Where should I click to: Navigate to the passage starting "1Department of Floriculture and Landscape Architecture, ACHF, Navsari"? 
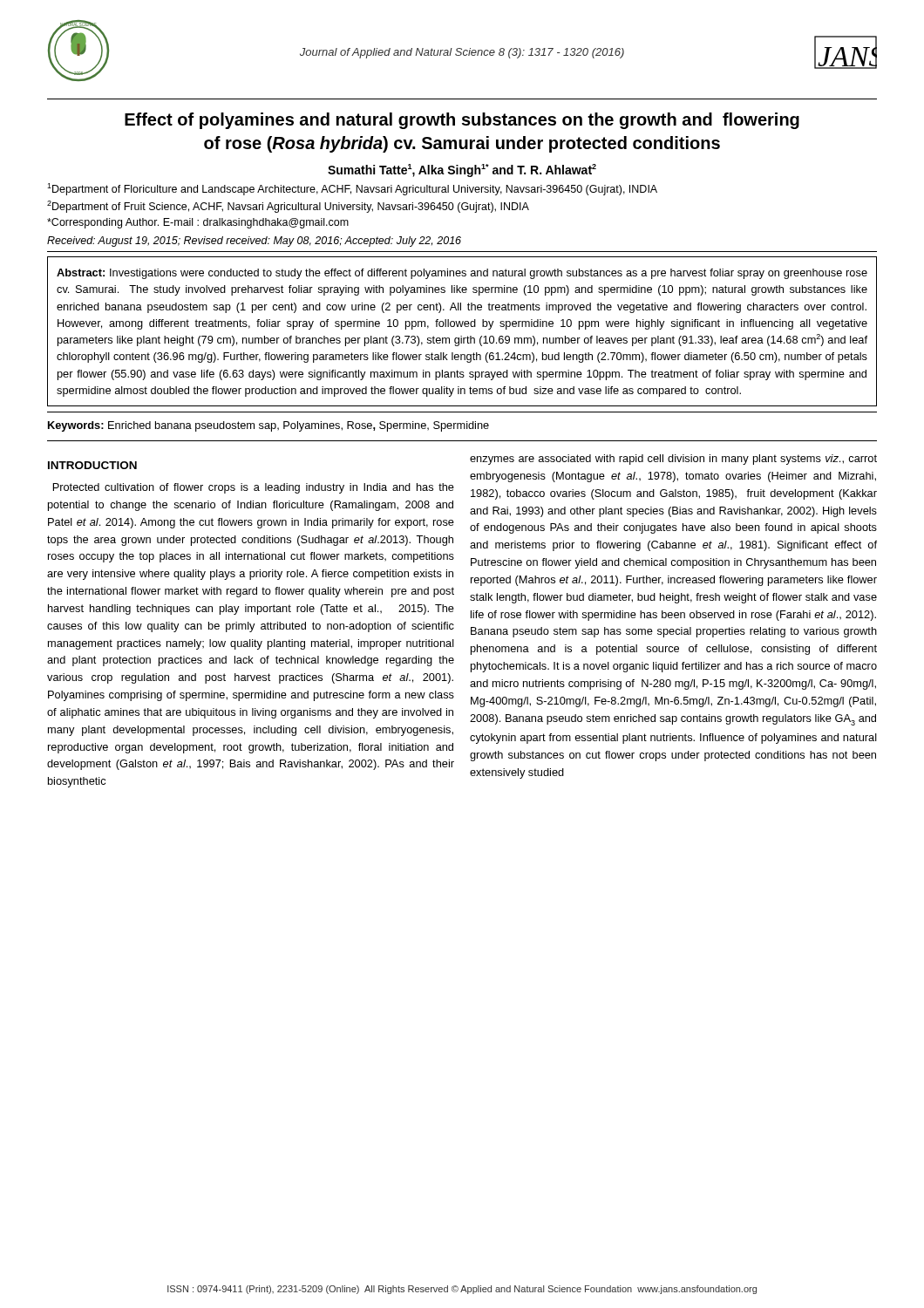(x=352, y=205)
